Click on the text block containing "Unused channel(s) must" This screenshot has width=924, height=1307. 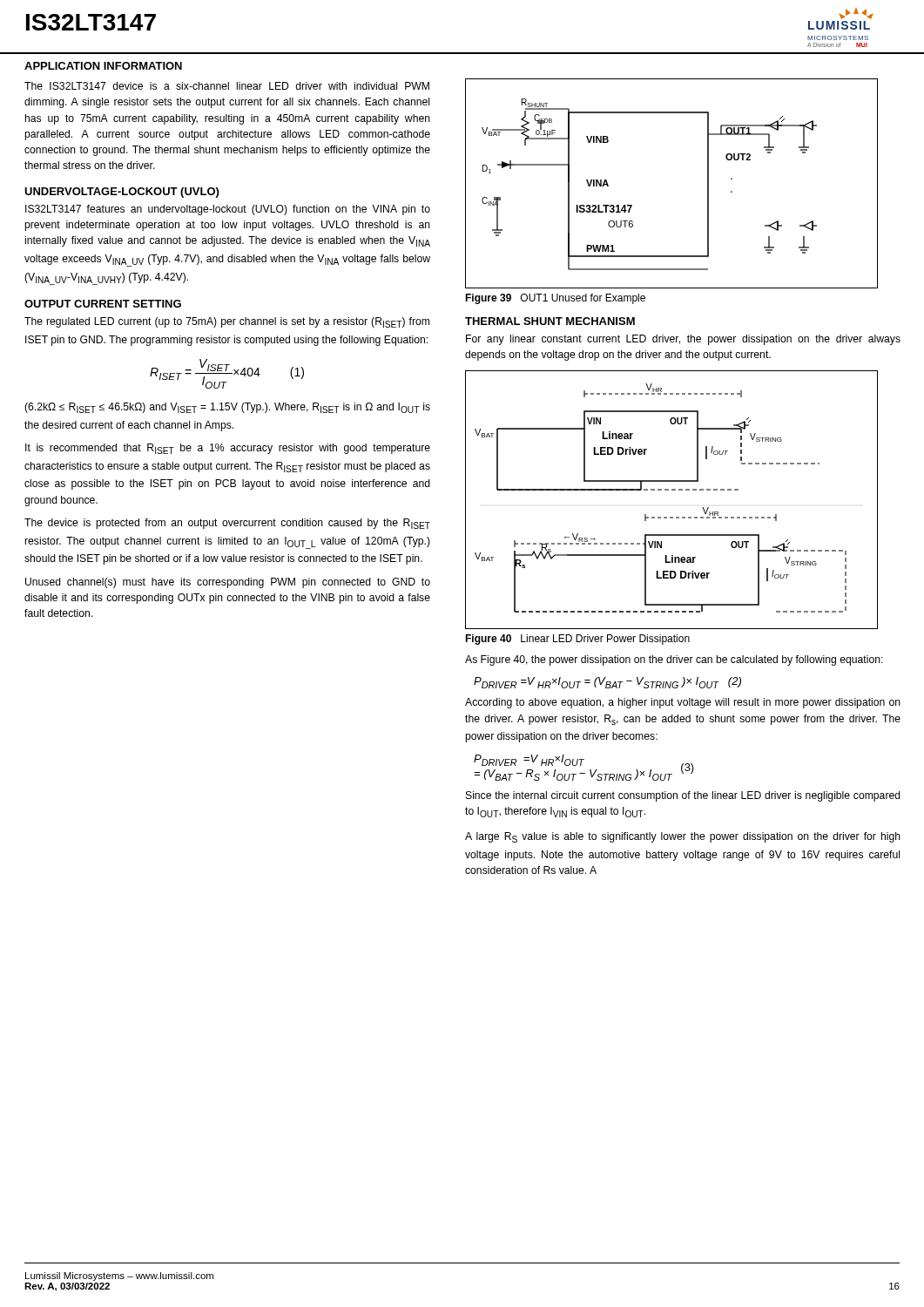[x=227, y=598]
